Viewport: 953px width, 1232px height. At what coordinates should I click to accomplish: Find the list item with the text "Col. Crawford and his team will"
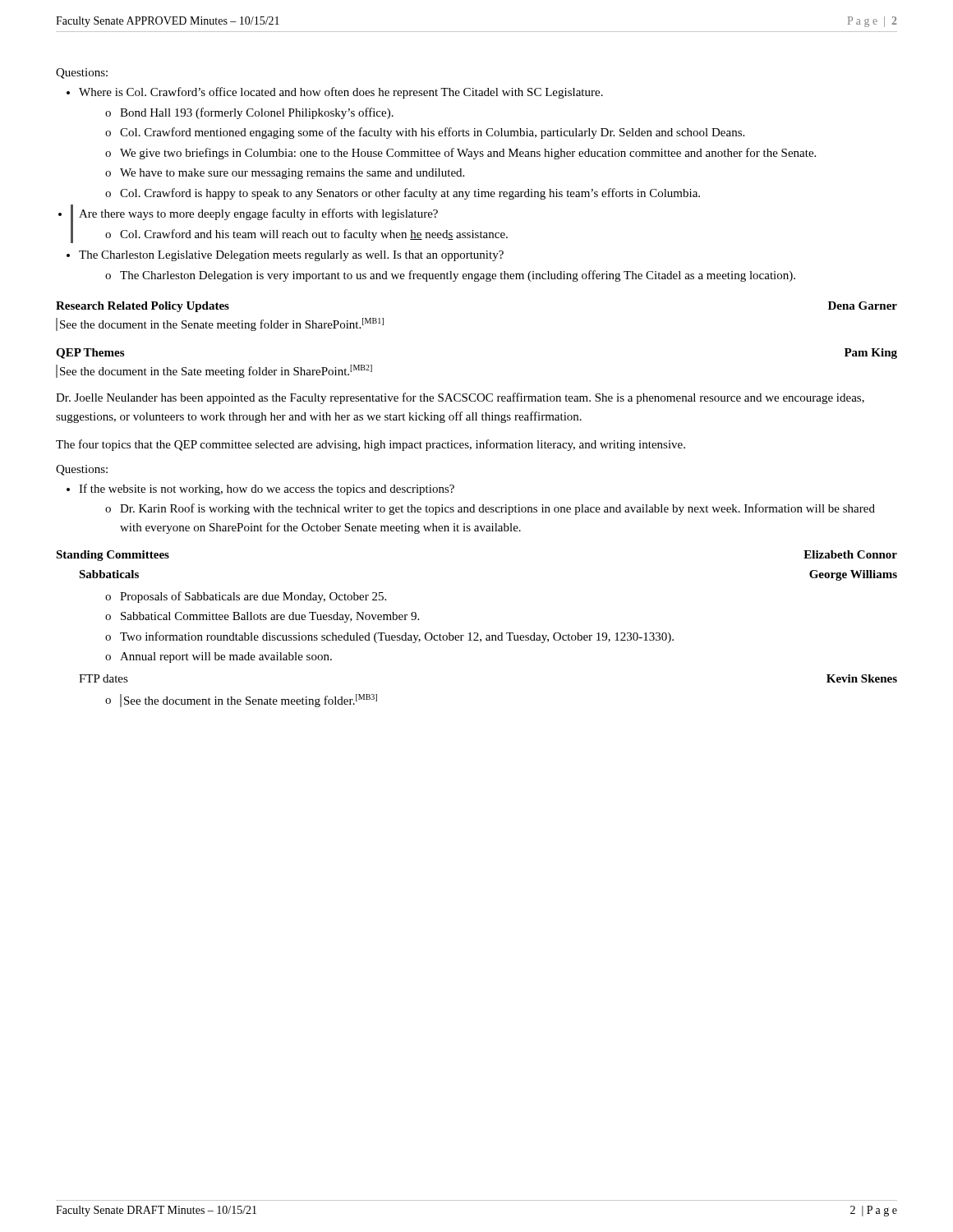pyautogui.click(x=314, y=234)
